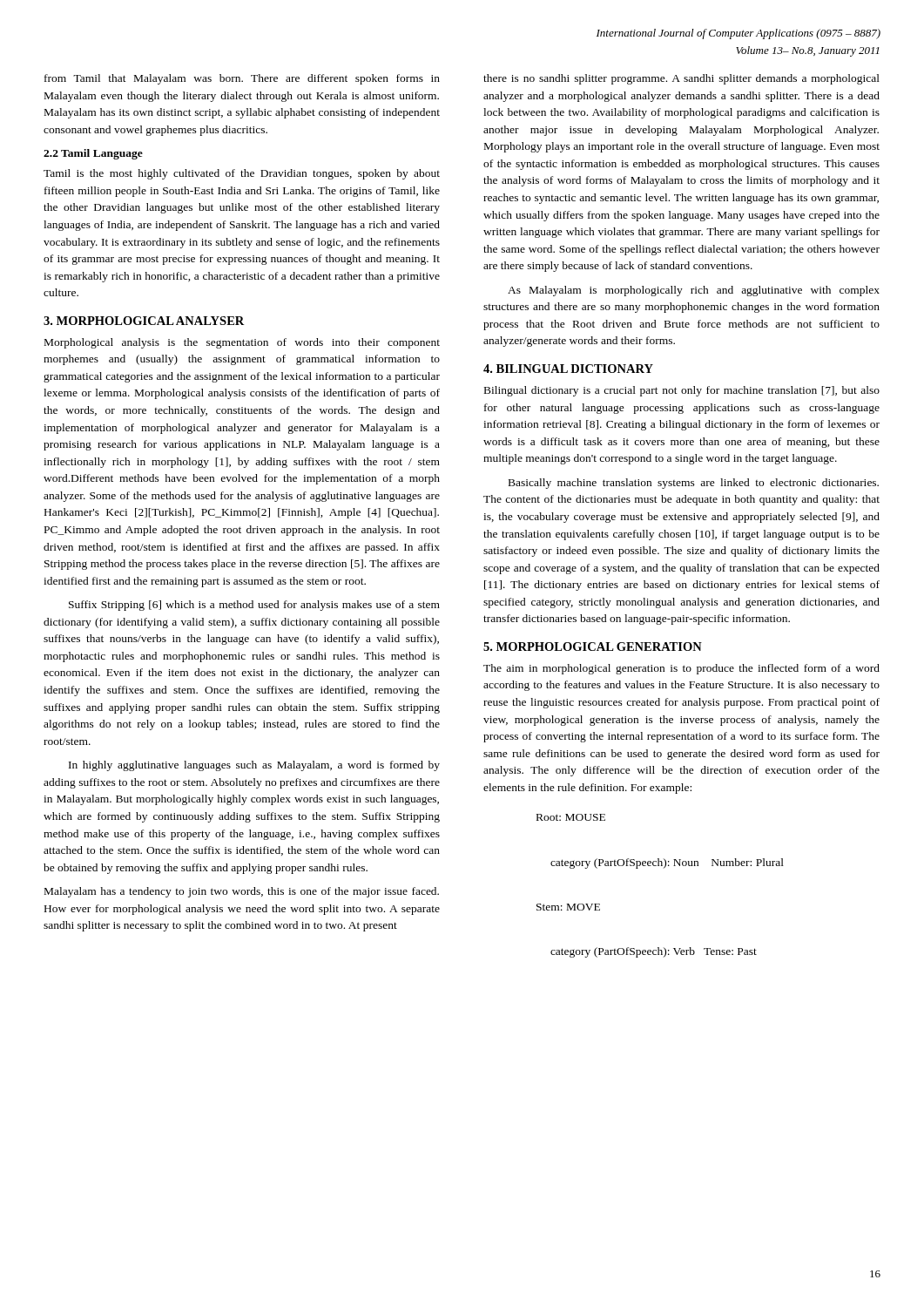Click on the element starting "Suffix Stripping [6] which is a method"
The width and height of the screenshot is (924, 1307).
point(242,673)
